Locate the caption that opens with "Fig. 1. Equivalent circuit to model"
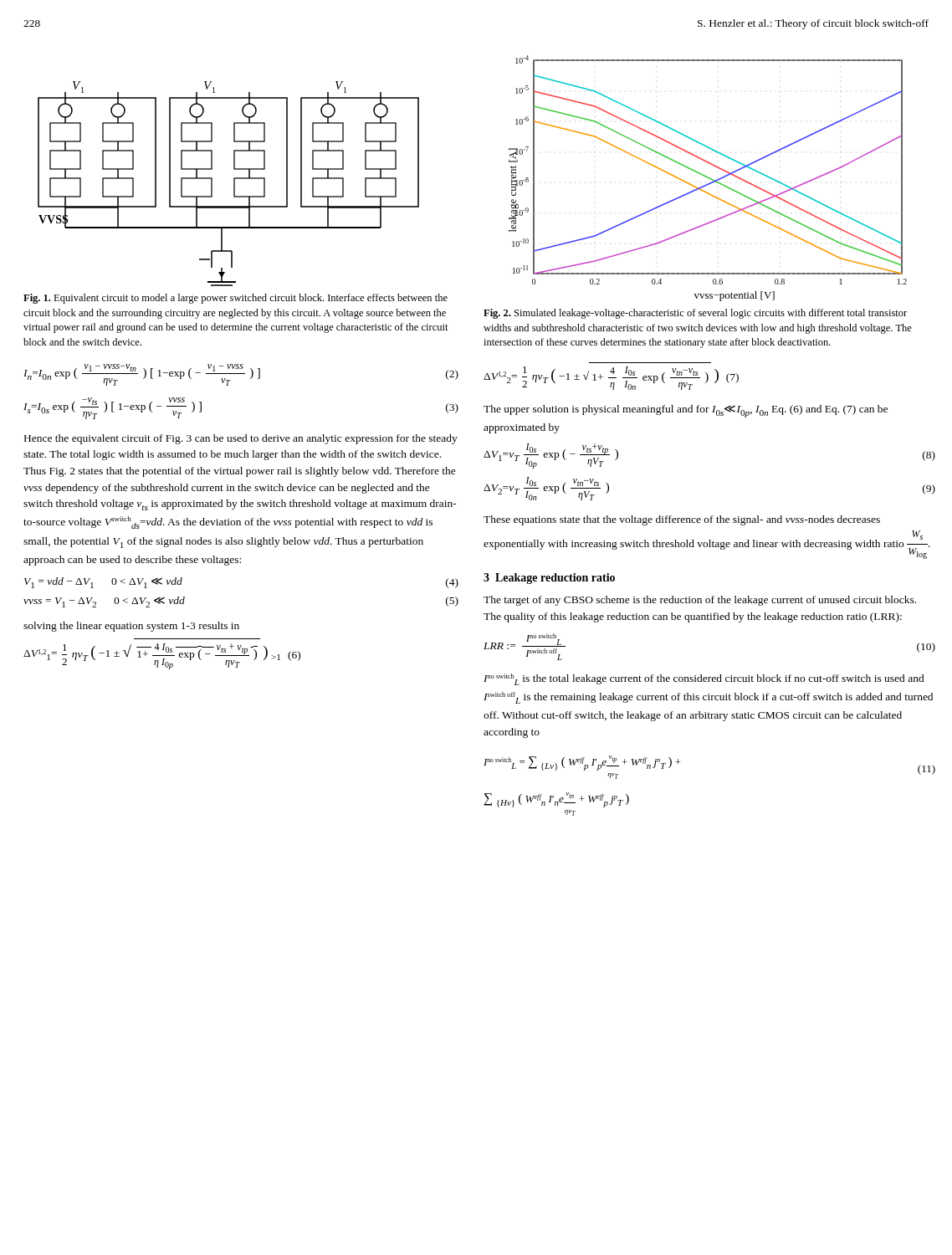 [x=236, y=320]
